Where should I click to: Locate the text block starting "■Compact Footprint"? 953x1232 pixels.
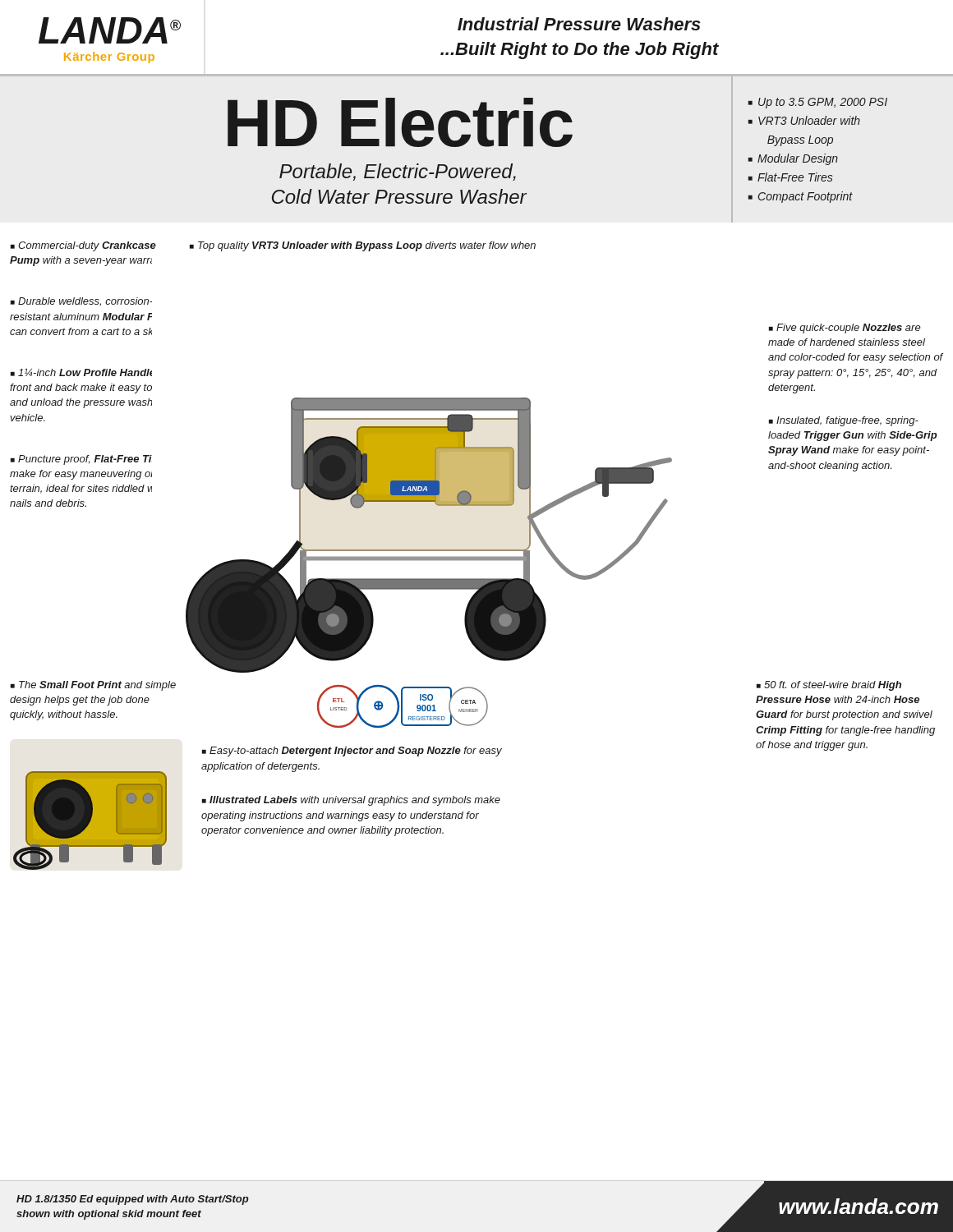pyautogui.click(x=800, y=197)
